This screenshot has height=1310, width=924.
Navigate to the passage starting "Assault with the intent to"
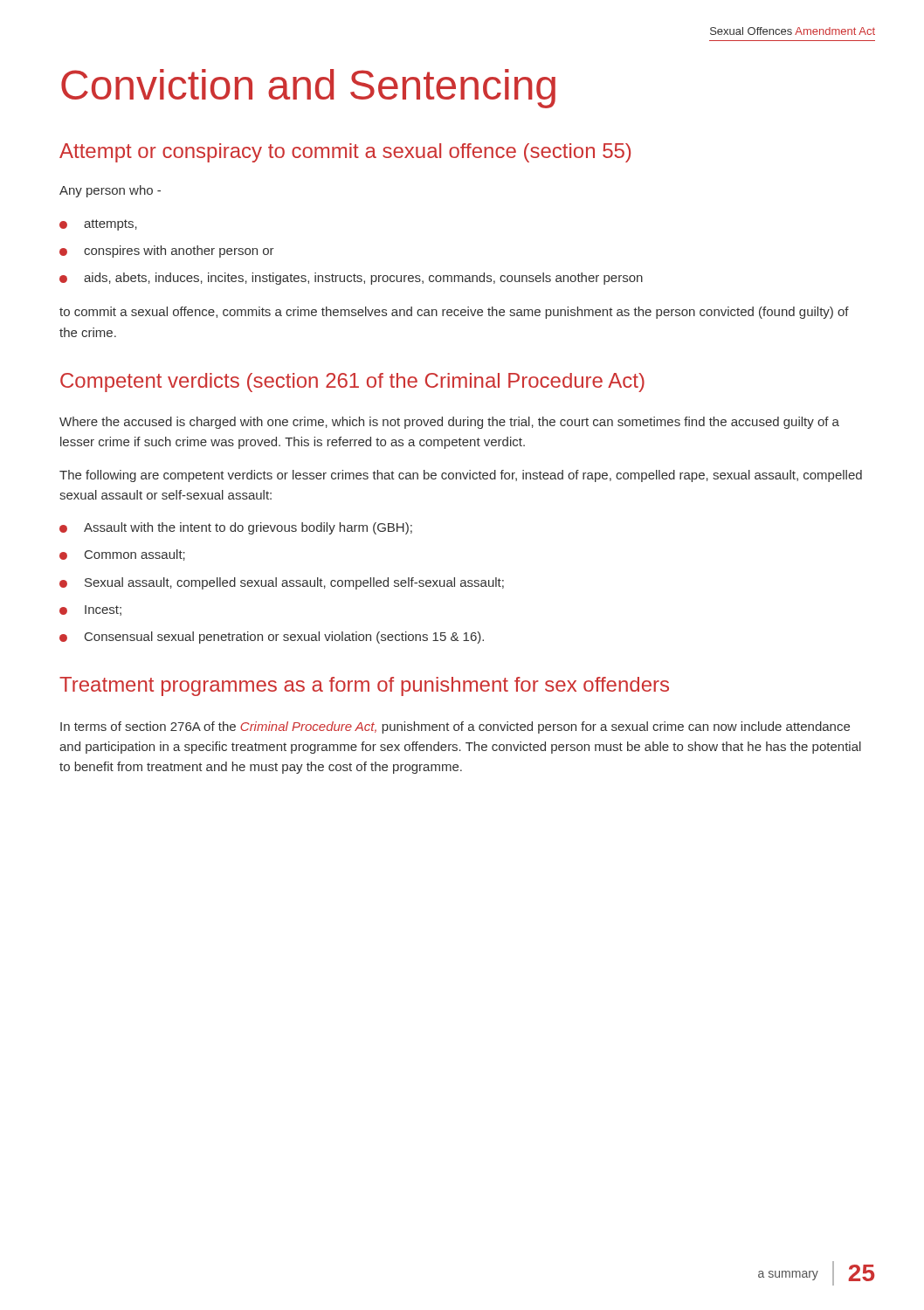pyautogui.click(x=248, y=527)
